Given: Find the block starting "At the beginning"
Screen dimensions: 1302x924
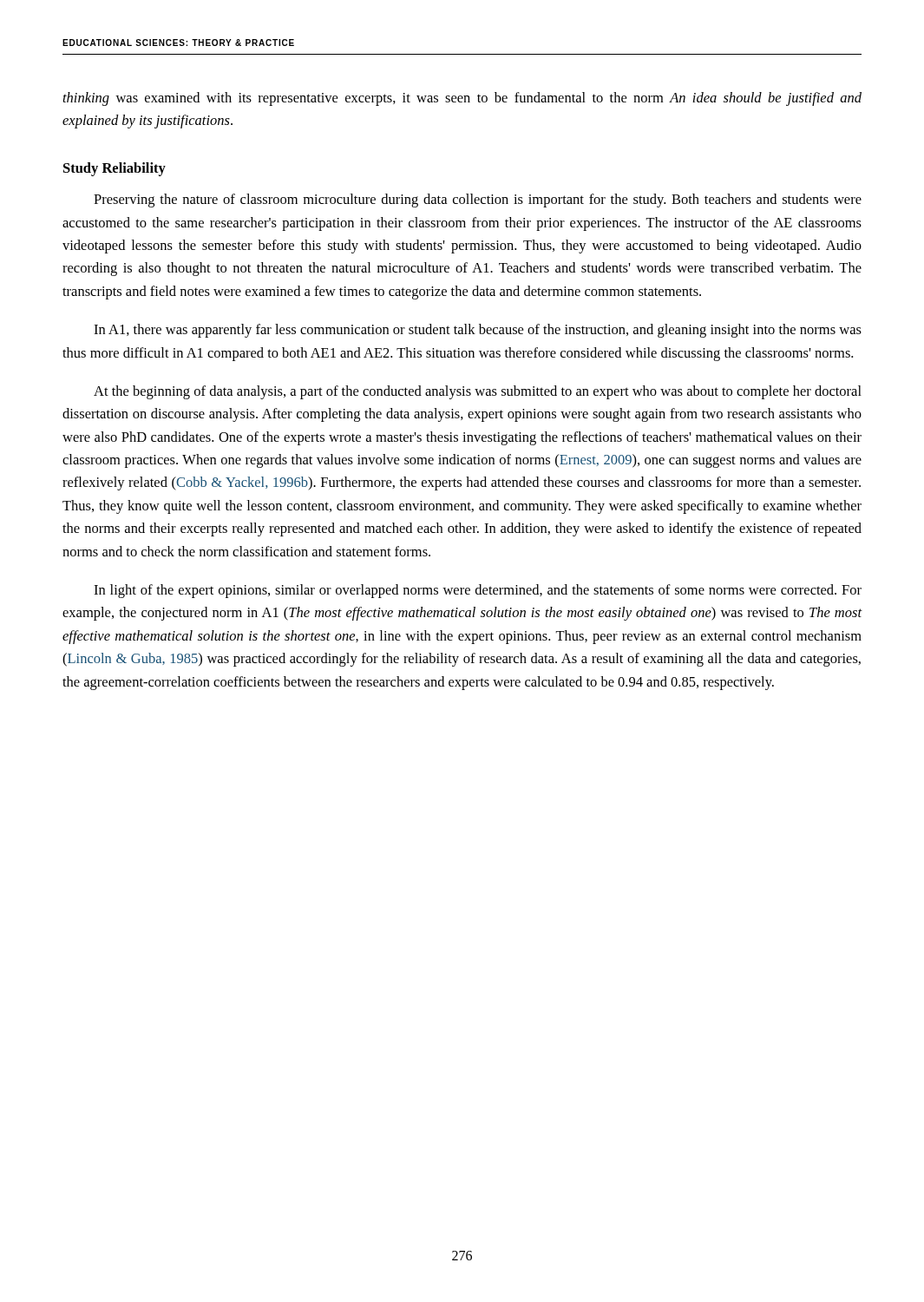Looking at the screenshot, I should 462,472.
